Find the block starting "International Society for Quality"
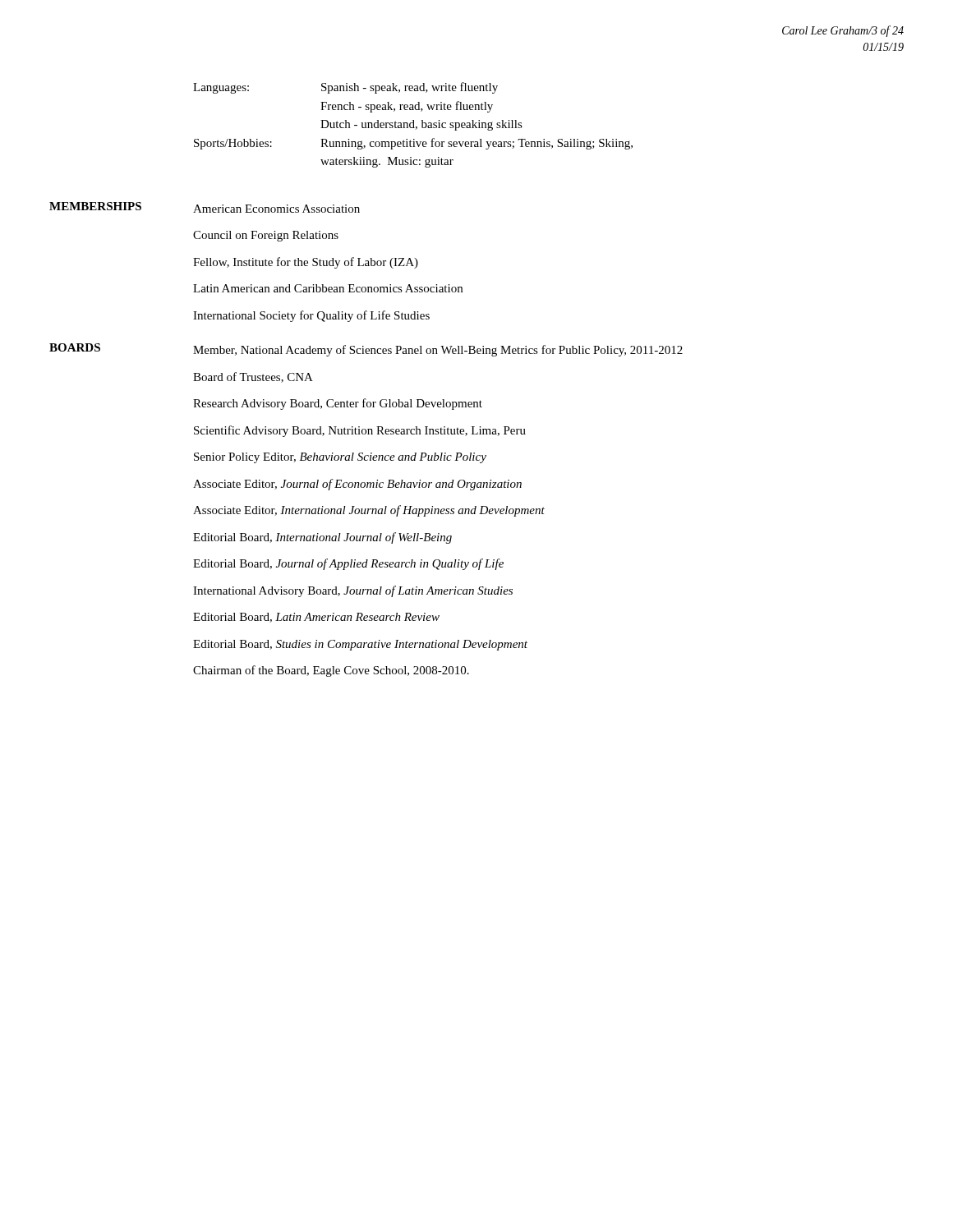 pyautogui.click(x=311, y=315)
